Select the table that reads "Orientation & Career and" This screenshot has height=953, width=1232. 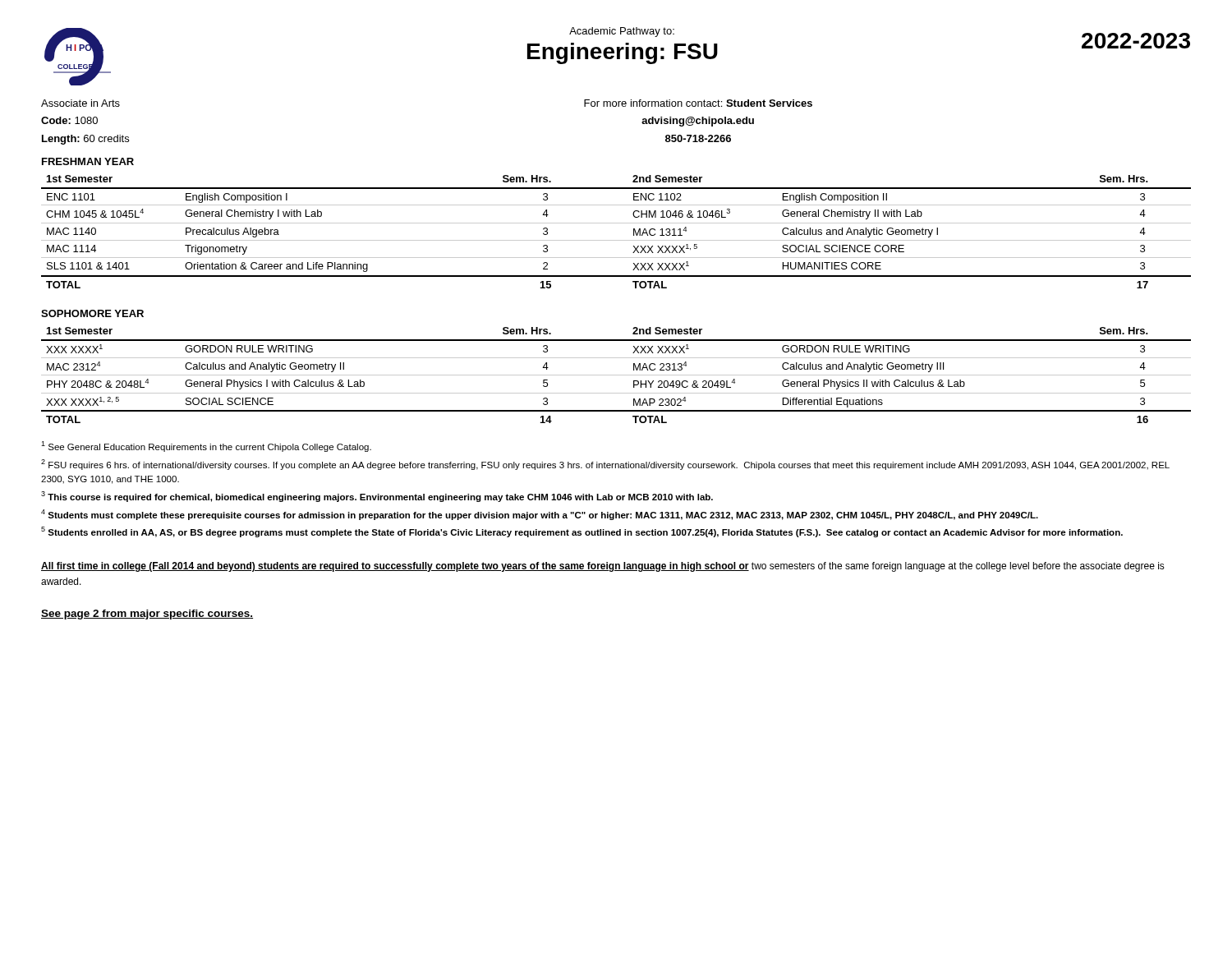coord(616,231)
